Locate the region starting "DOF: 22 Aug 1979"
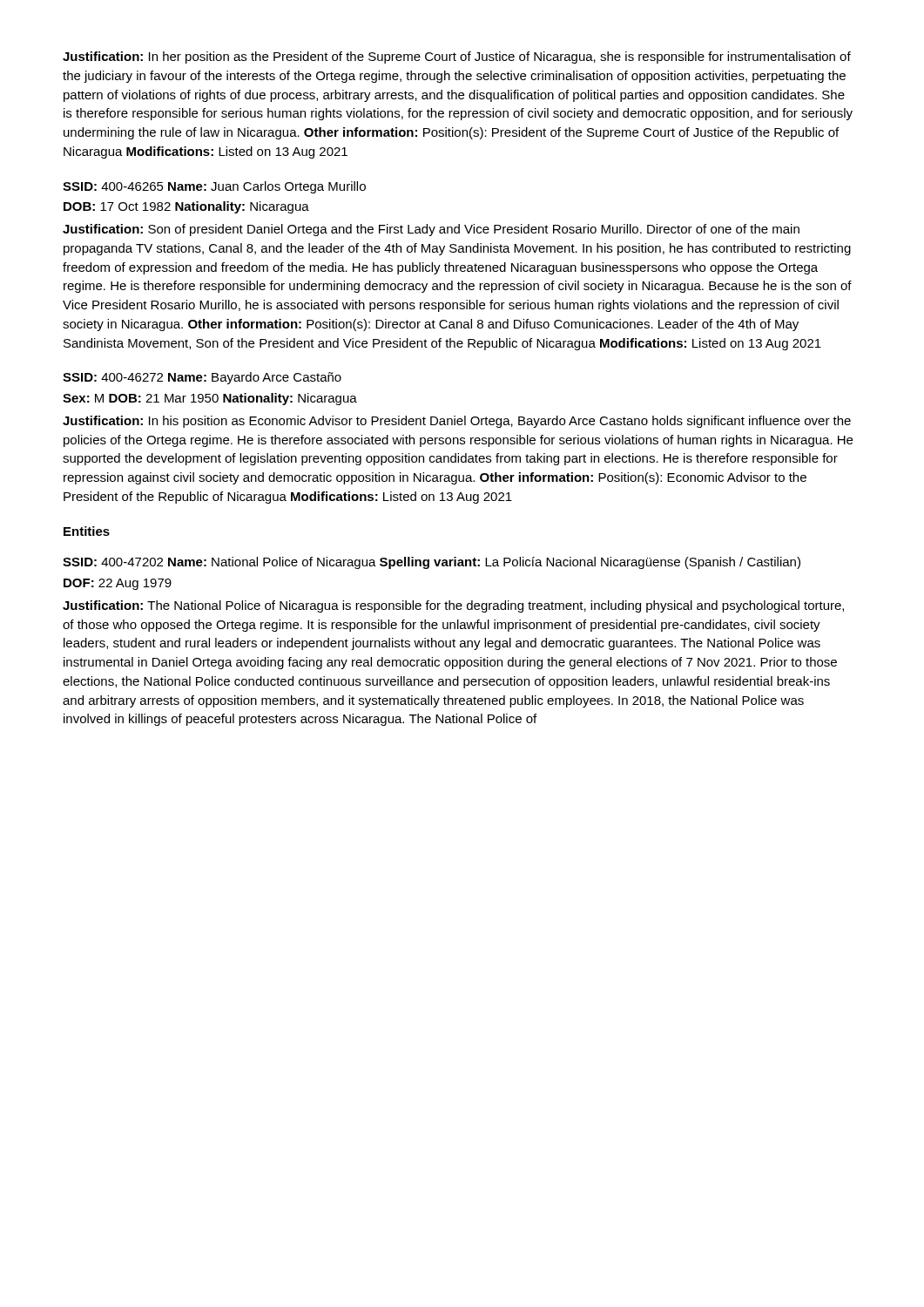 tap(117, 582)
